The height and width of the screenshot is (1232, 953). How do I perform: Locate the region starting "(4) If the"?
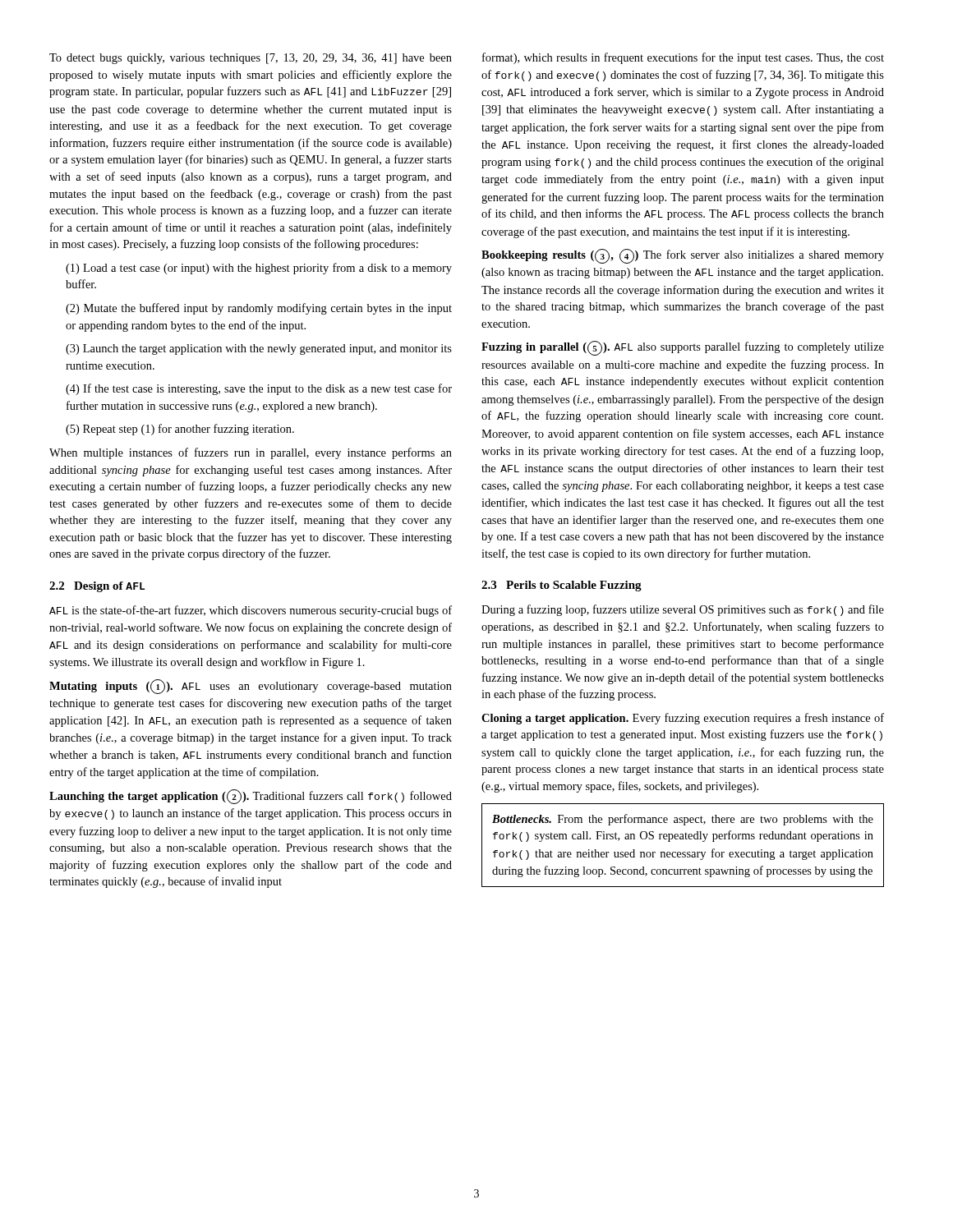(x=251, y=397)
